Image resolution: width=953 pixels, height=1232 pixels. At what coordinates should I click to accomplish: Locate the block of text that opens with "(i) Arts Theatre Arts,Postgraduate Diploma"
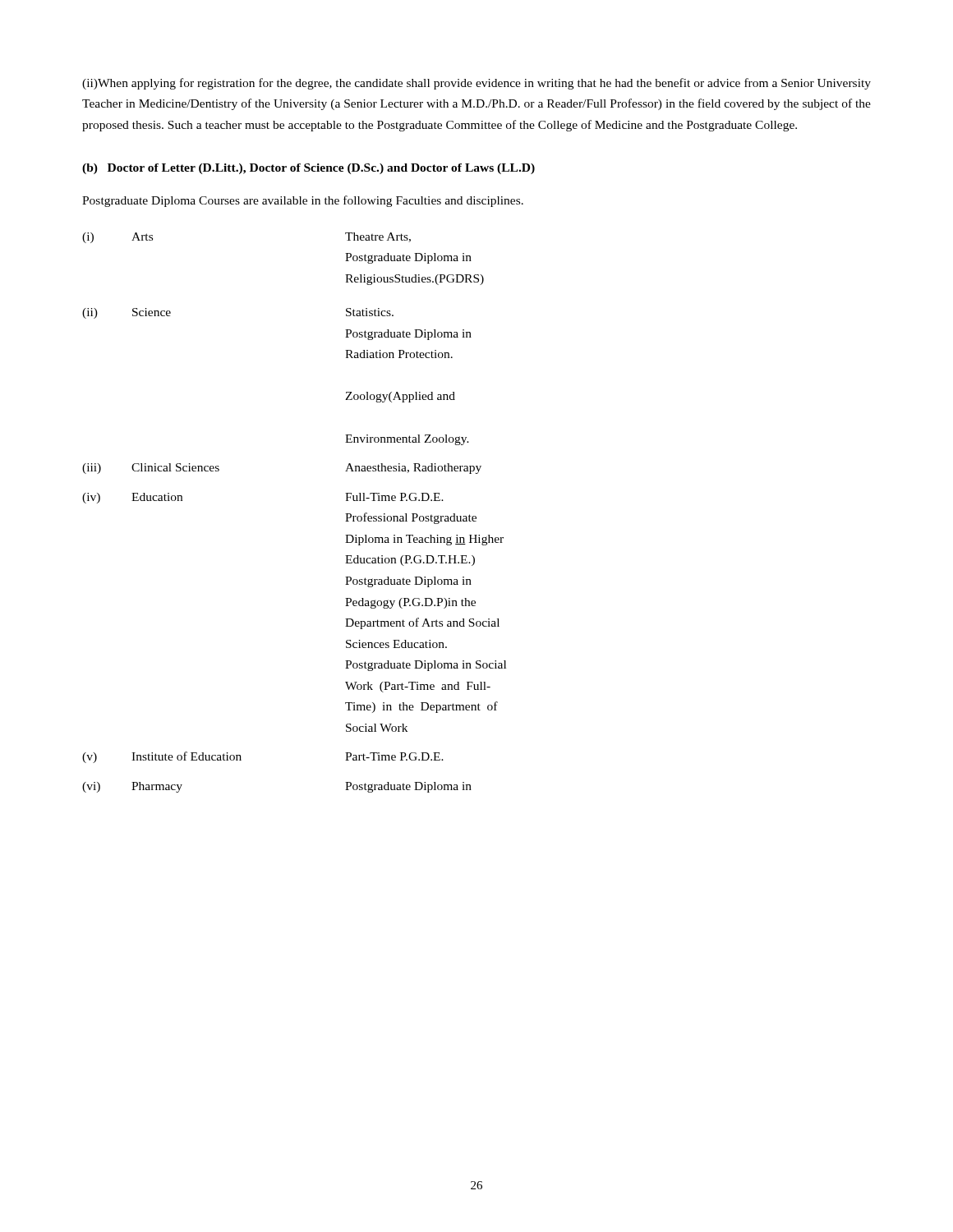(476, 257)
